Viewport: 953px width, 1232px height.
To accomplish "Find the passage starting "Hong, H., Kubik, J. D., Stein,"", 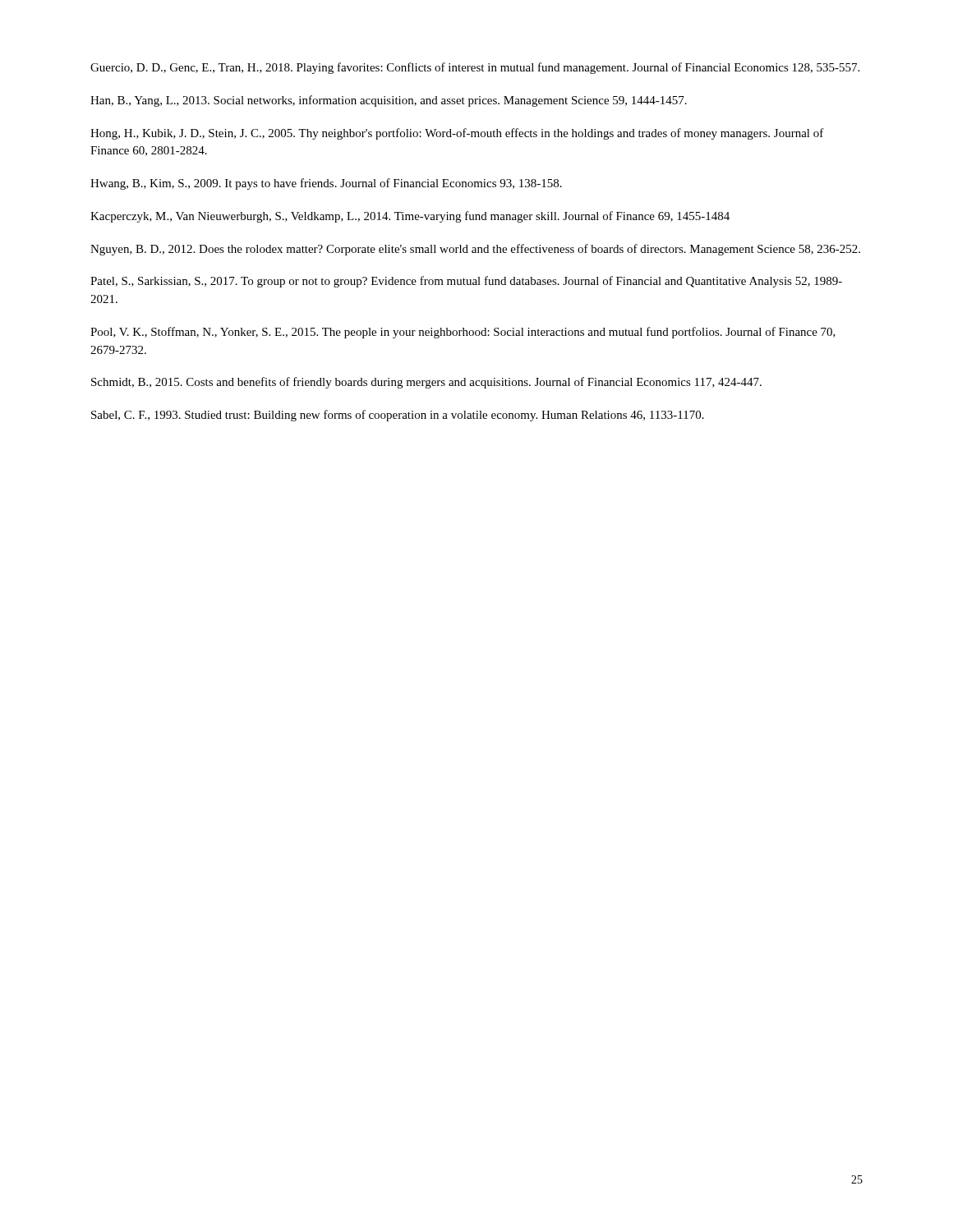I will coord(457,142).
